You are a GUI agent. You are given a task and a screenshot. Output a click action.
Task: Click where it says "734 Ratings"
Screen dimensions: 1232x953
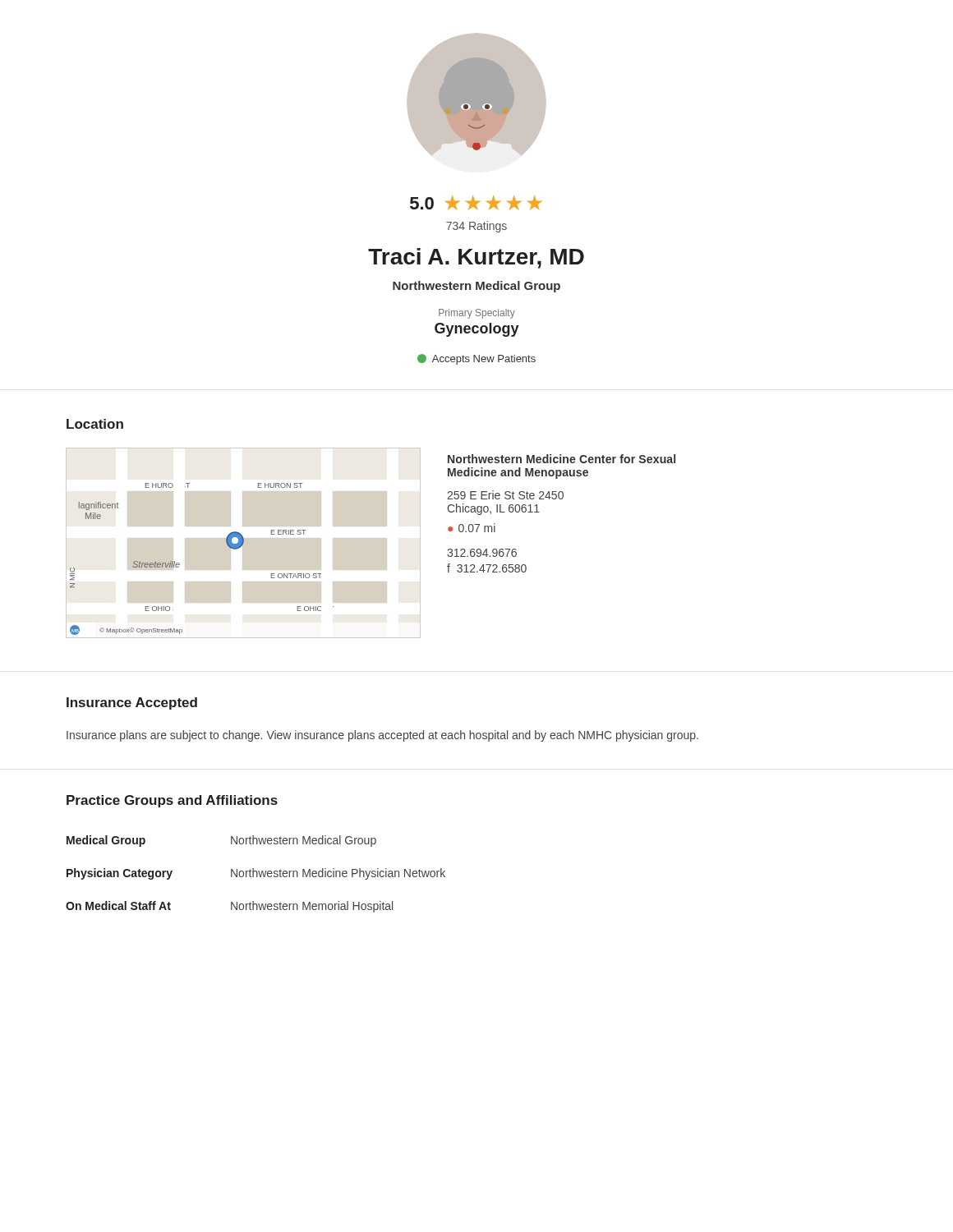click(x=476, y=226)
